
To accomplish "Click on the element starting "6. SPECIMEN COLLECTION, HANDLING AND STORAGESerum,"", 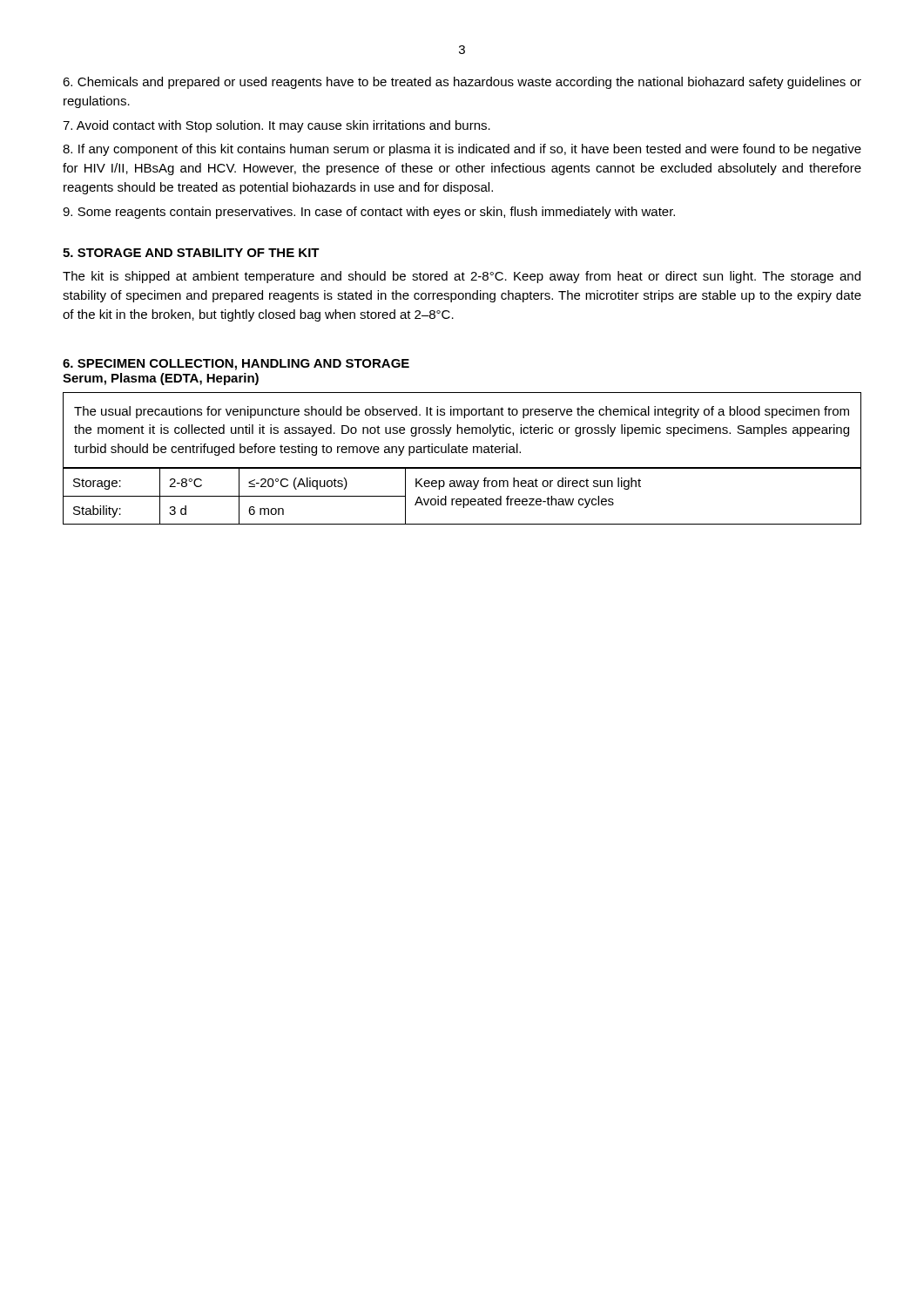I will pos(236,370).
